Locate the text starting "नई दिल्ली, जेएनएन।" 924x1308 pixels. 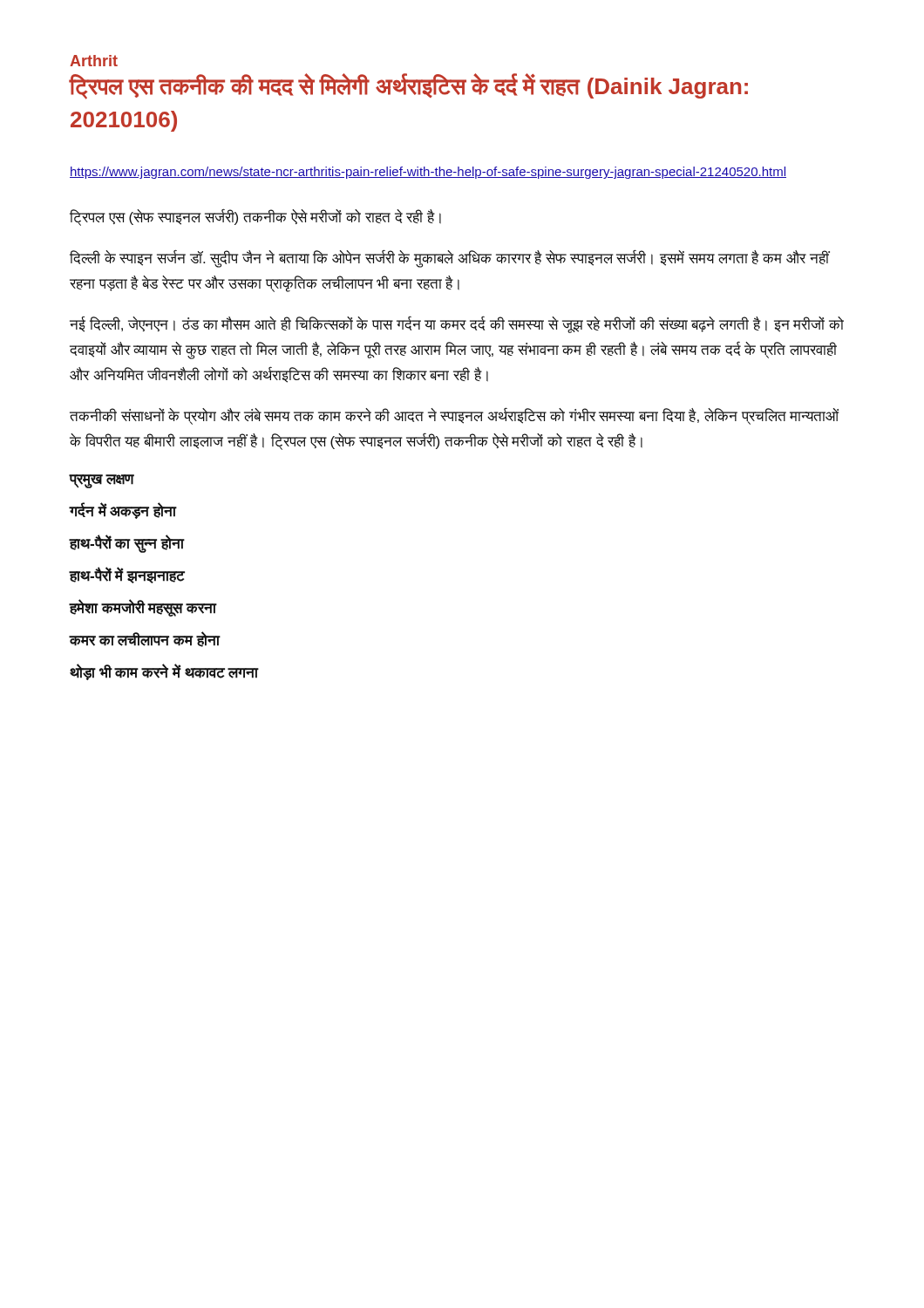tap(462, 351)
